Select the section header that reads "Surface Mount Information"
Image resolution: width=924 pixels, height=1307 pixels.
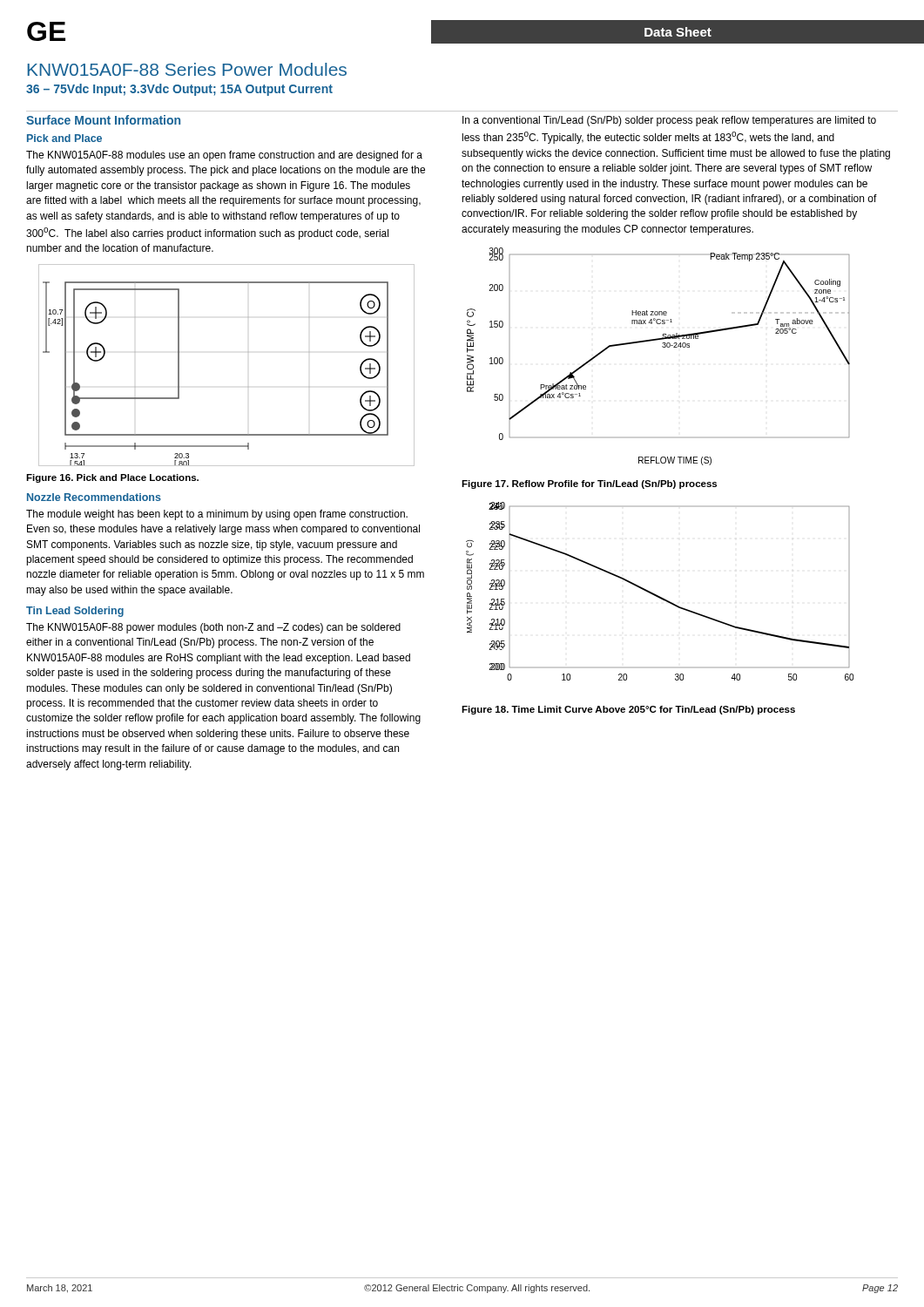104,120
